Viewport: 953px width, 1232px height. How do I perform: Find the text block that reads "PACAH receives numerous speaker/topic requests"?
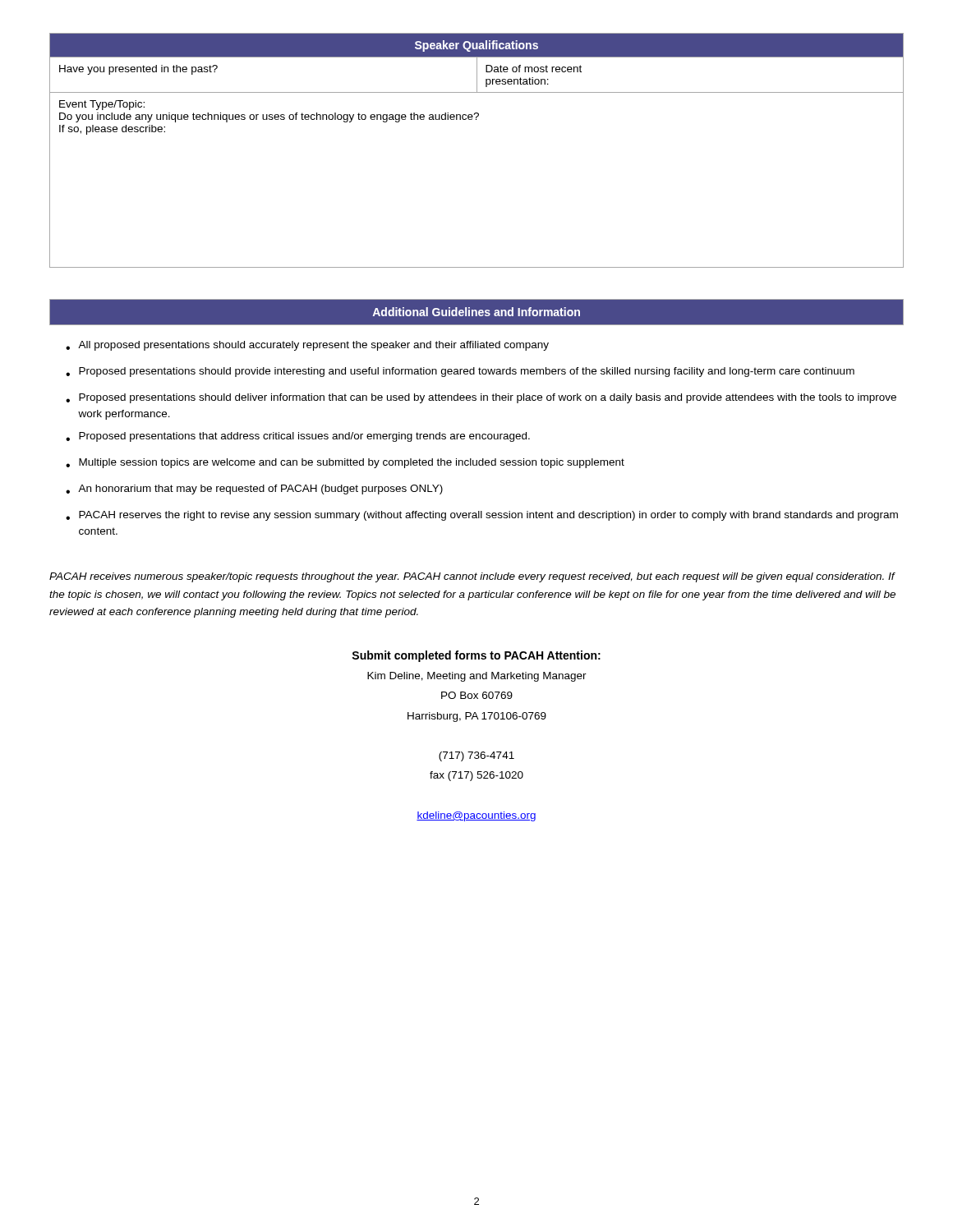pos(473,594)
